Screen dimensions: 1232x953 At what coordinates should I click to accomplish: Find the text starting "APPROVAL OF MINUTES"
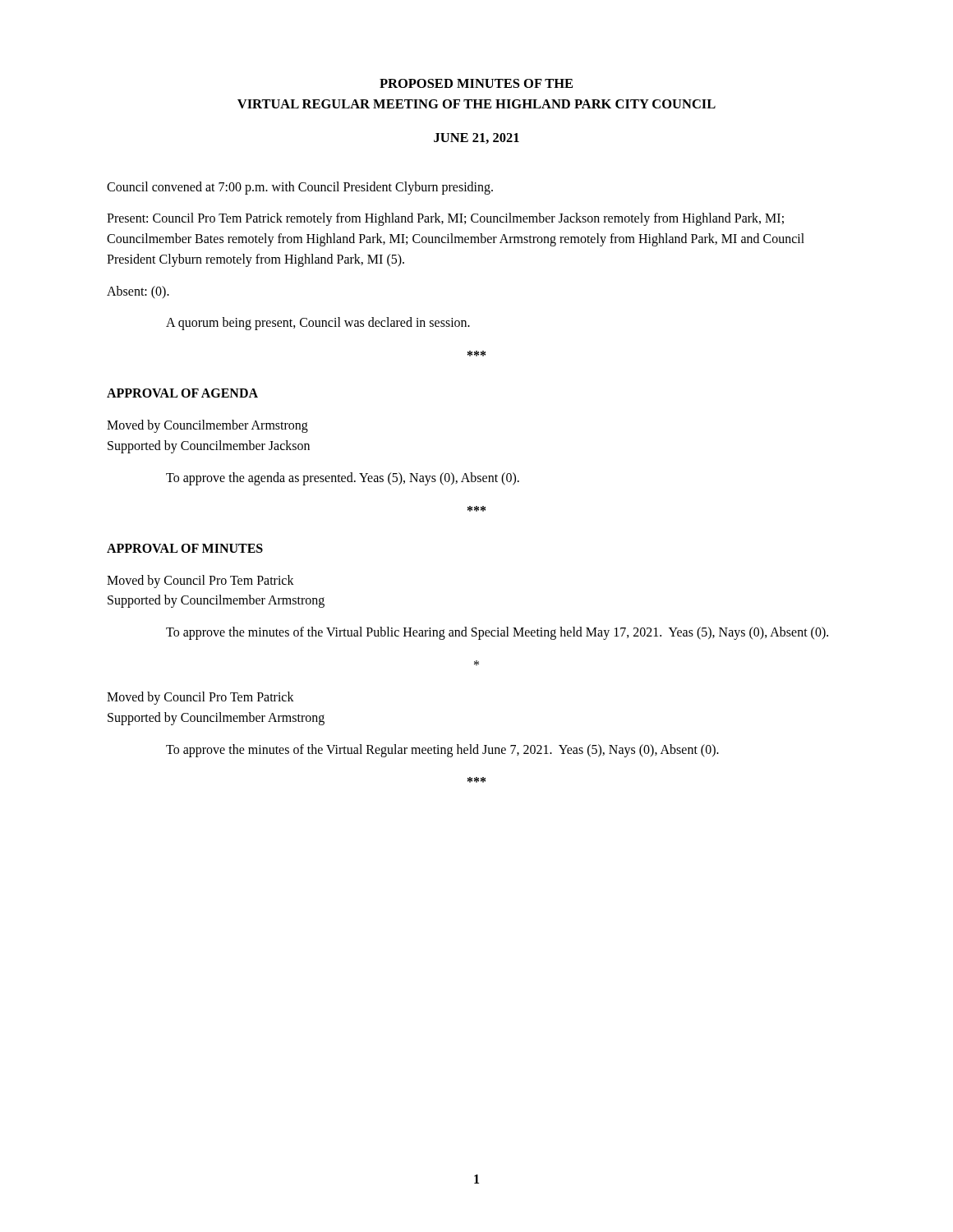[x=185, y=548]
